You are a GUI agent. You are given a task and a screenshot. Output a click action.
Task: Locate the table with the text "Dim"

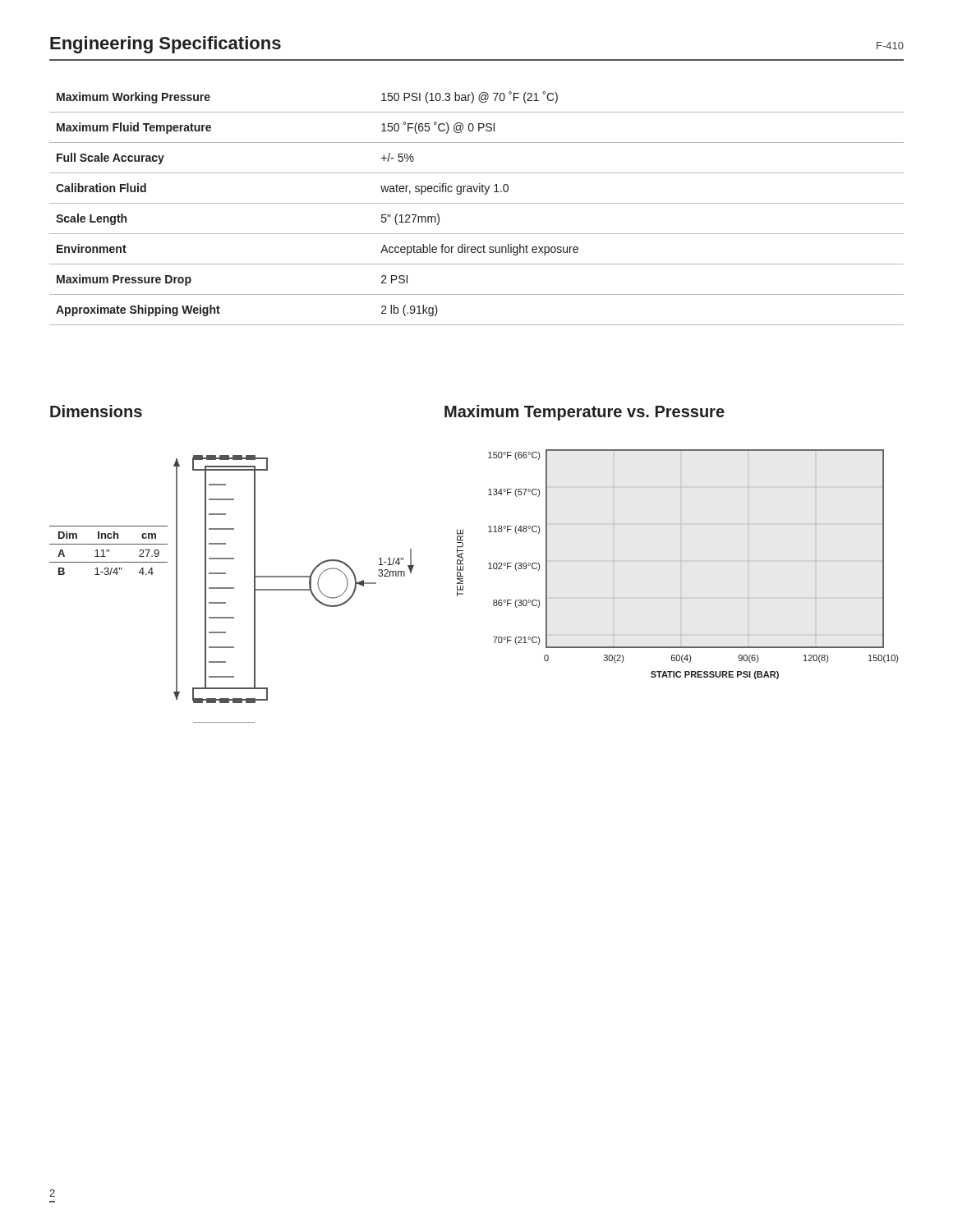[x=108, y=553]
